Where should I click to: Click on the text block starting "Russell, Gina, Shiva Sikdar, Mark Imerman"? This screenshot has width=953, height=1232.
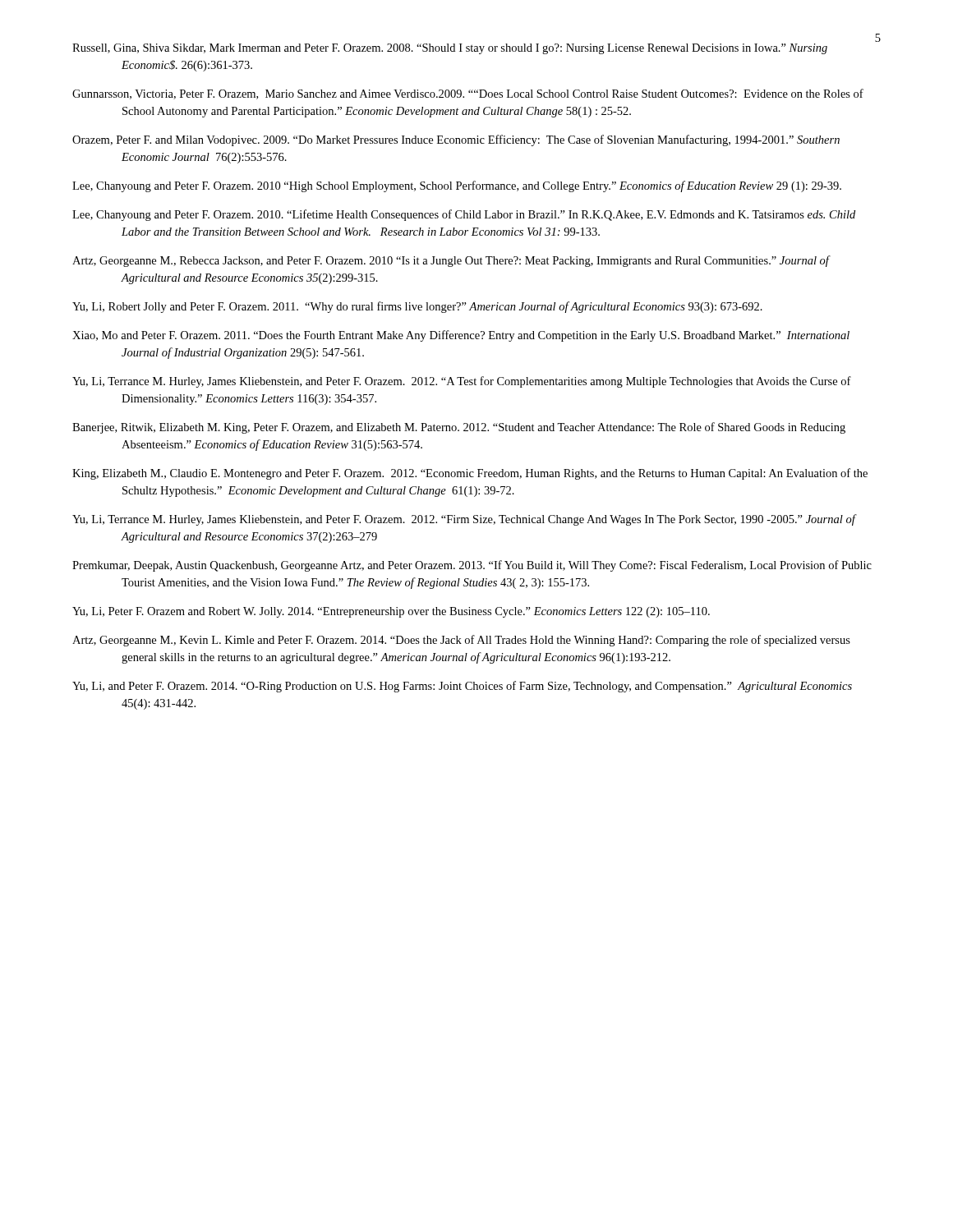coord(450,56)
